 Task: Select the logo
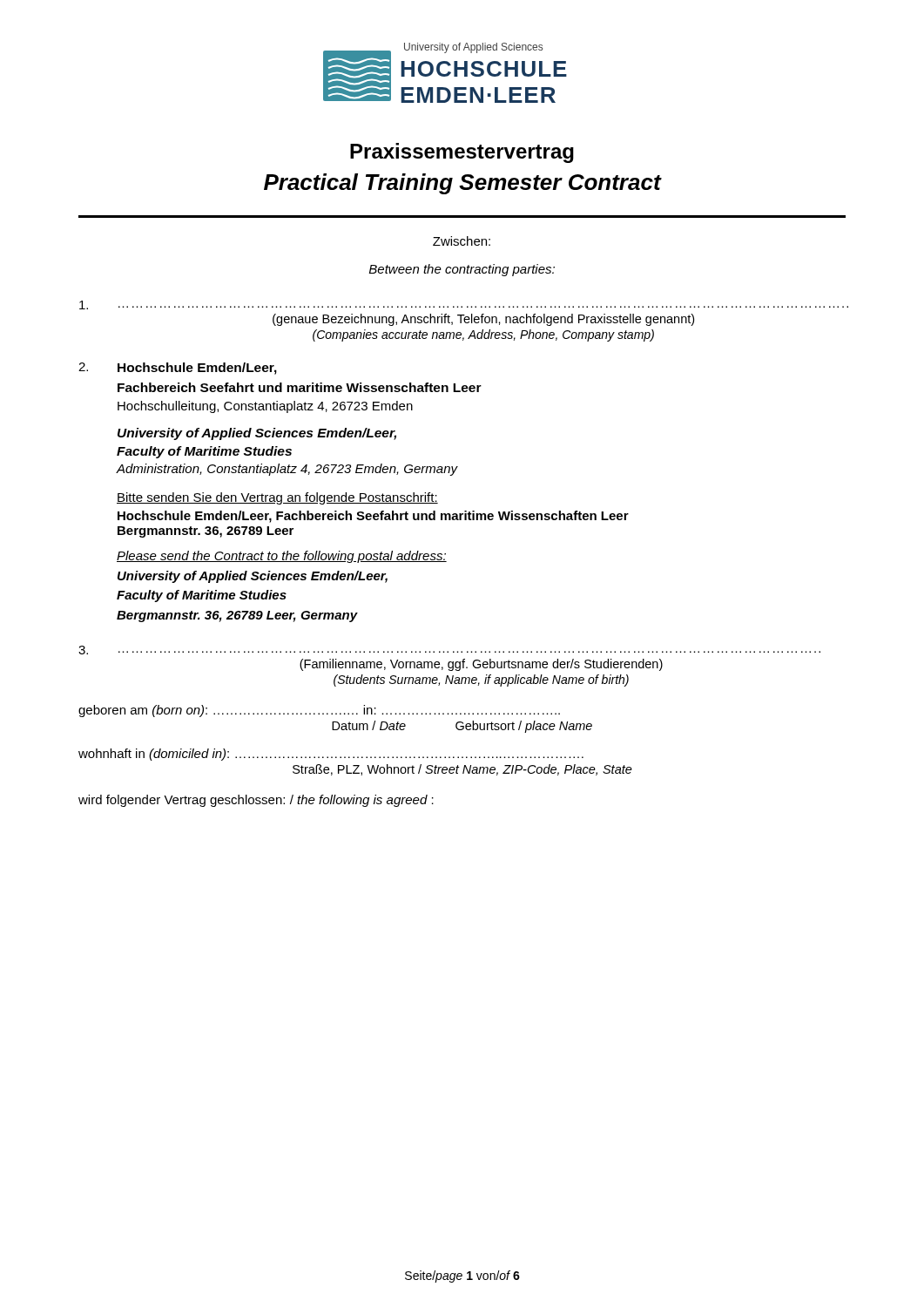tap(462, 74)
